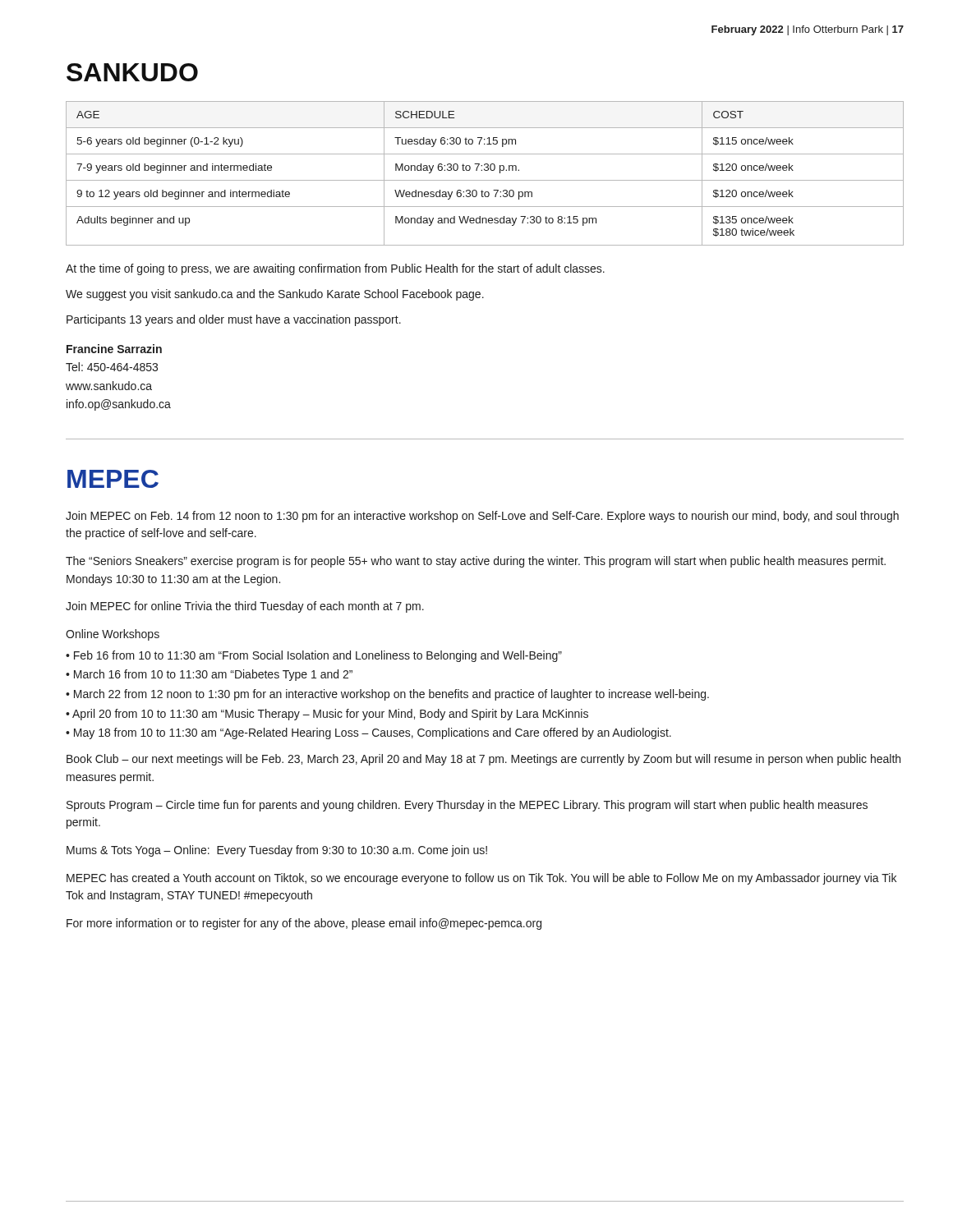
Task: Find the text block starting "Mums & Tots Yoga"
Action: 277,850
